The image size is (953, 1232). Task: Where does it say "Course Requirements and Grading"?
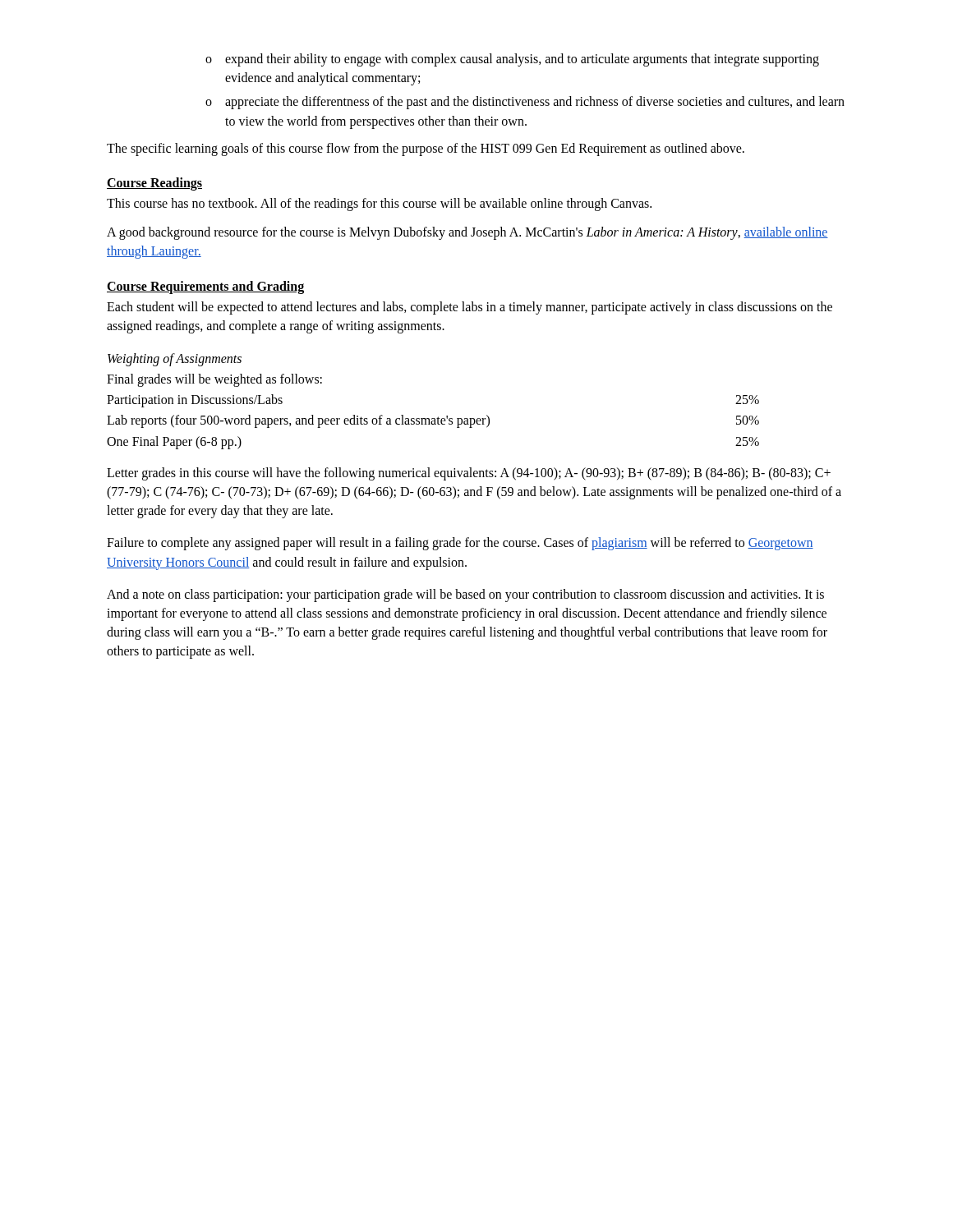point(205,286)
